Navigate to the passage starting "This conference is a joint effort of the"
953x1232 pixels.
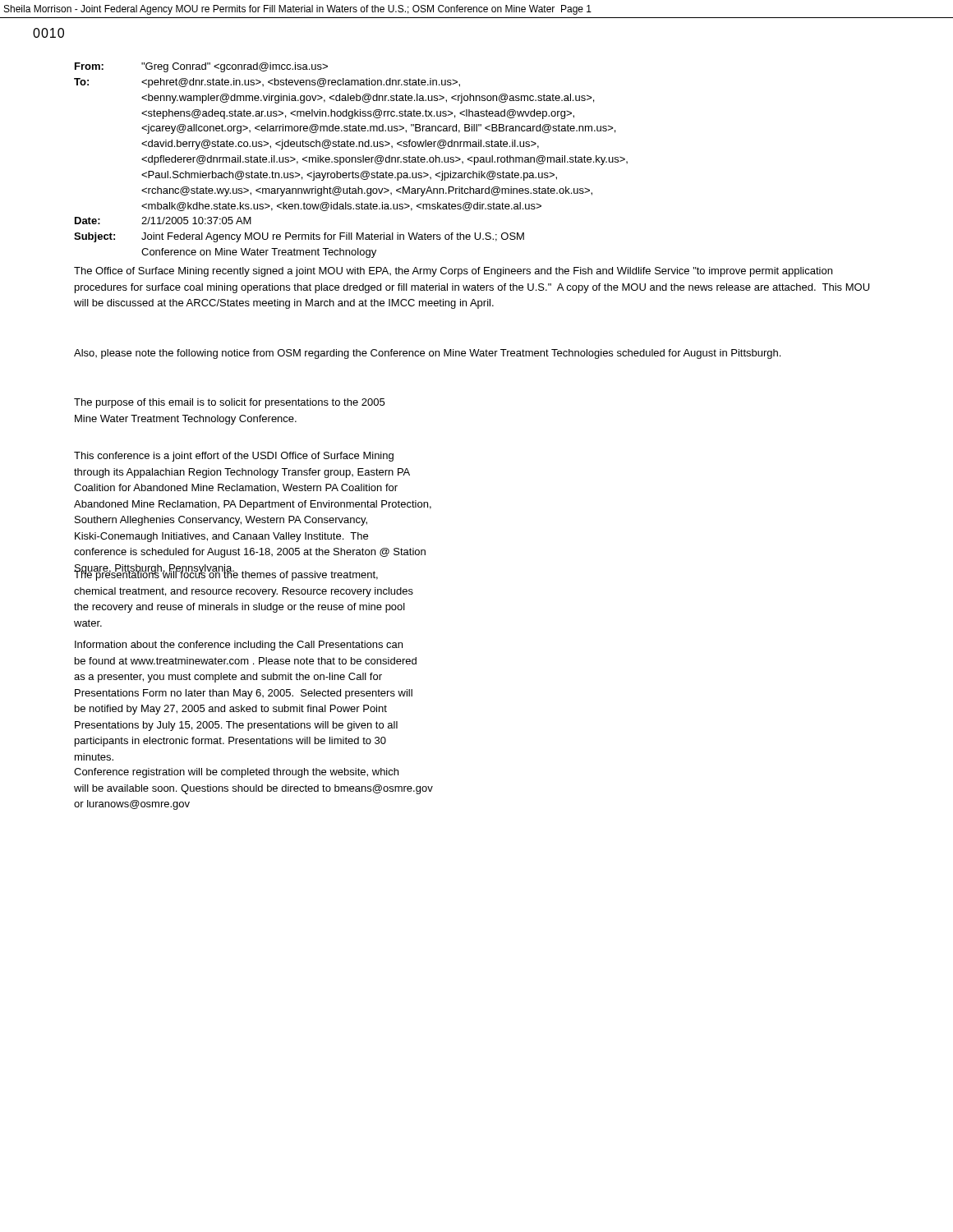[234, 457]
